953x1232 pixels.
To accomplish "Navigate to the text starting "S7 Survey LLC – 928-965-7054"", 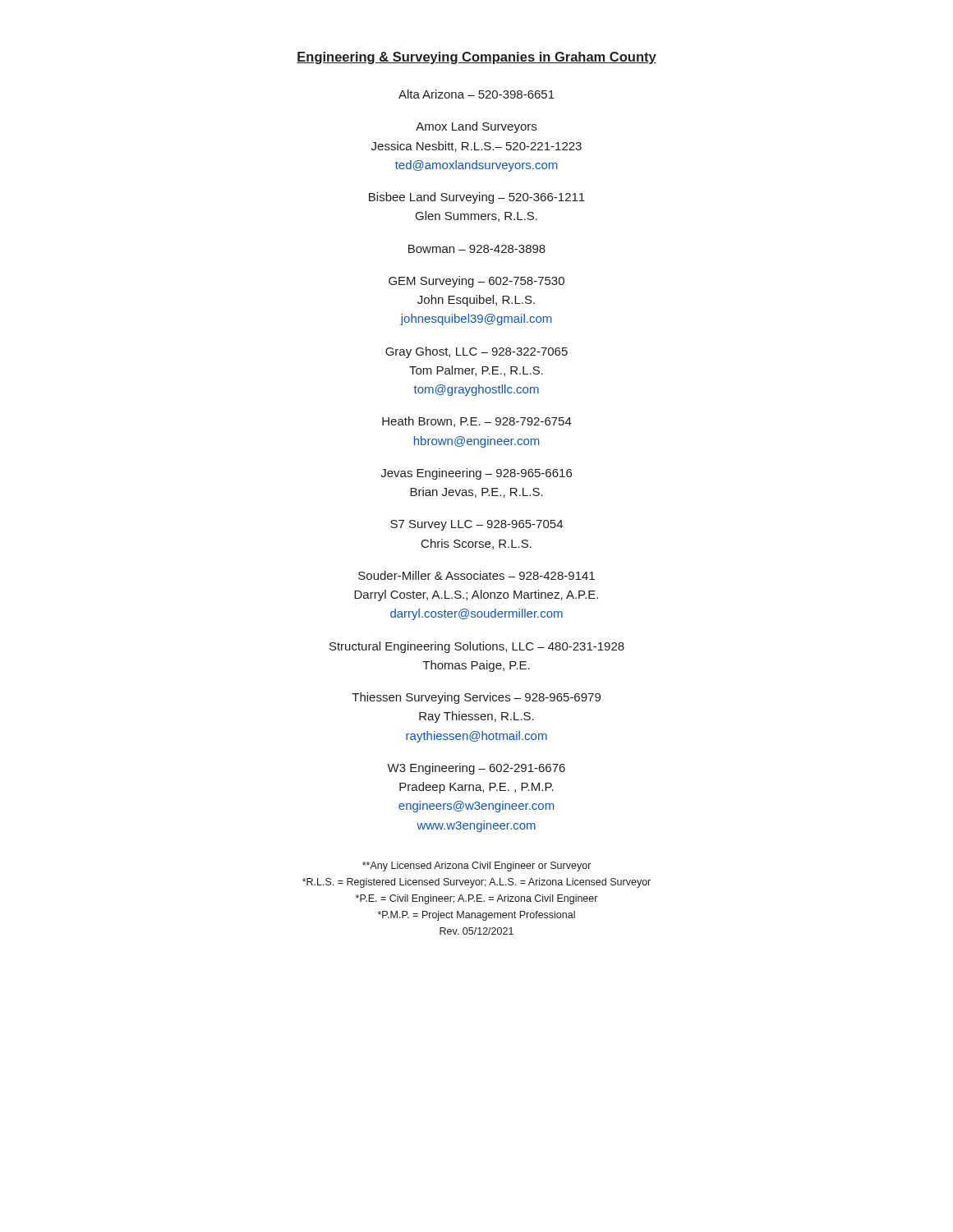I will coord(476,533).
